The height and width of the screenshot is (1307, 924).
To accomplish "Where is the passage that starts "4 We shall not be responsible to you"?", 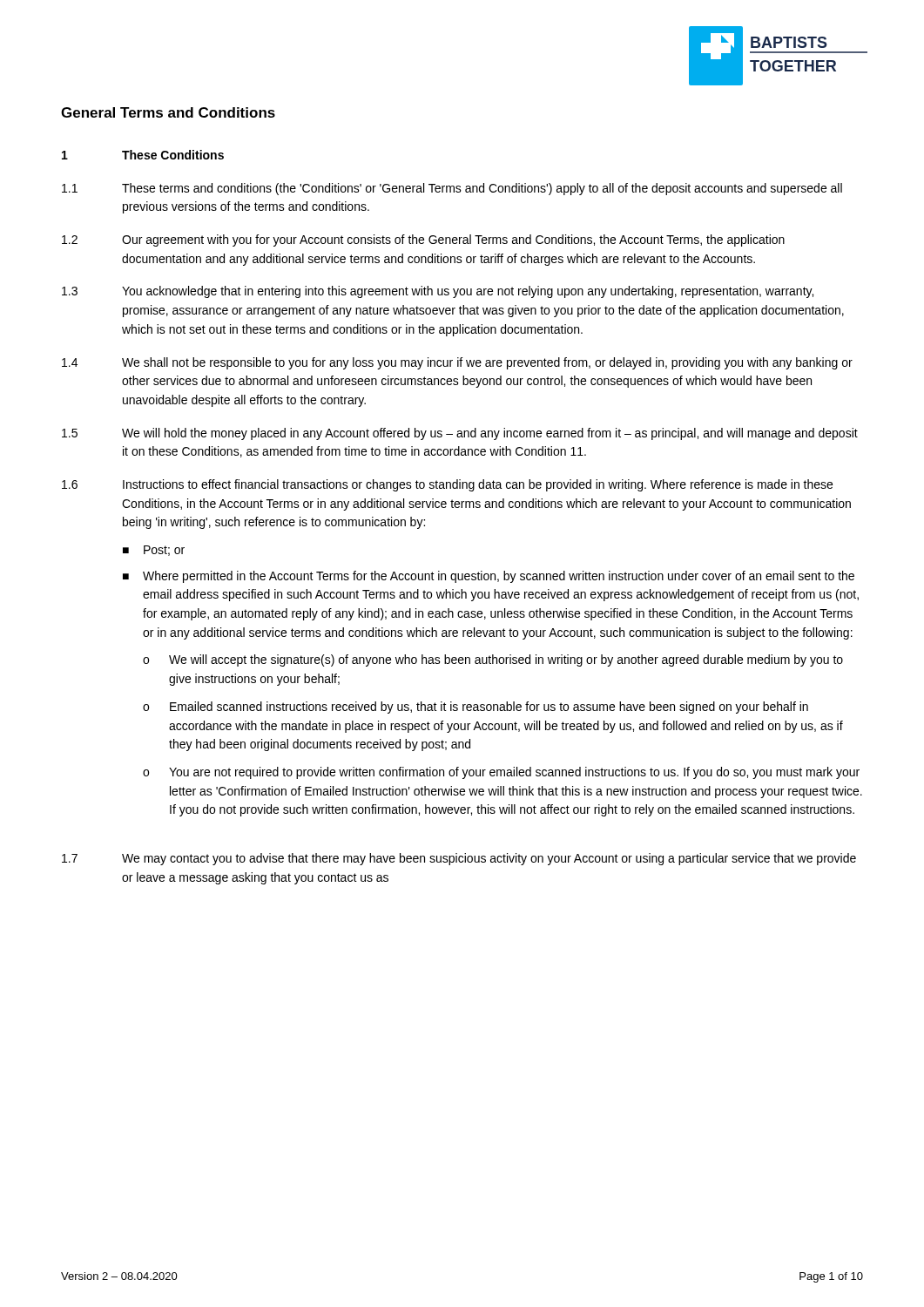I will point(462,382).
